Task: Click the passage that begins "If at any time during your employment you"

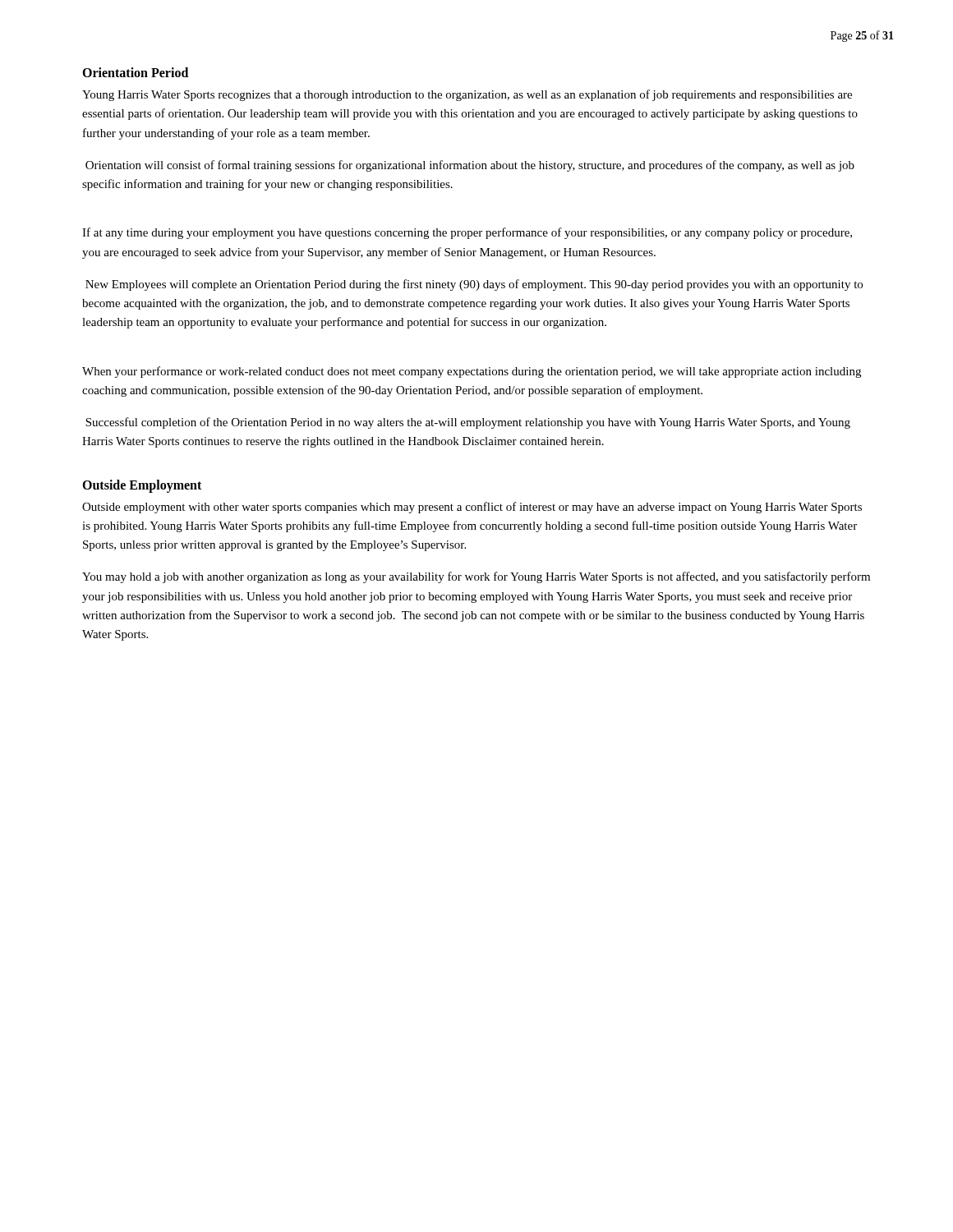Action: click(467, 242)
